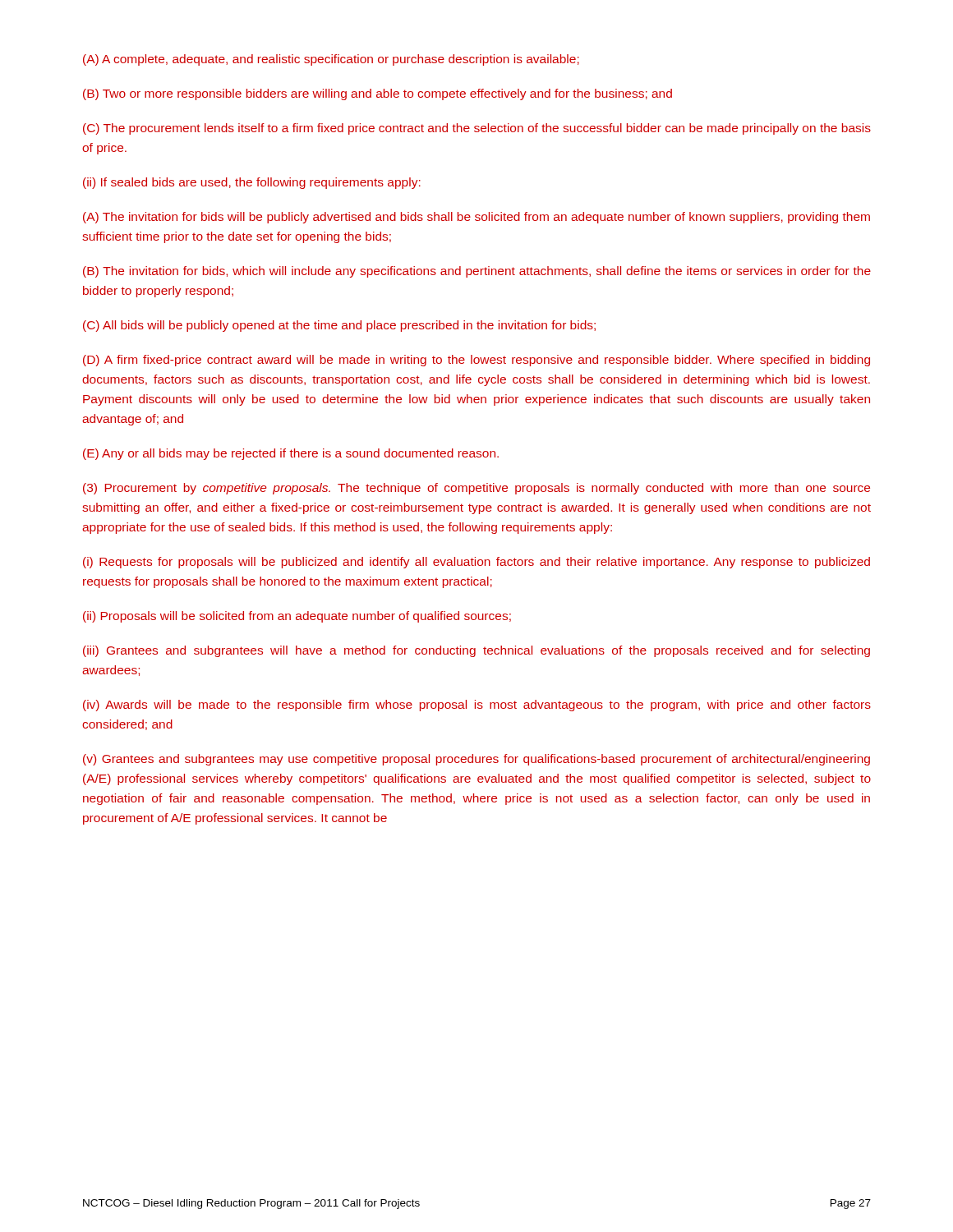Find the region starting "(B) Two or more responsible bidders"
953x1232 pixels.
[377, 93]
